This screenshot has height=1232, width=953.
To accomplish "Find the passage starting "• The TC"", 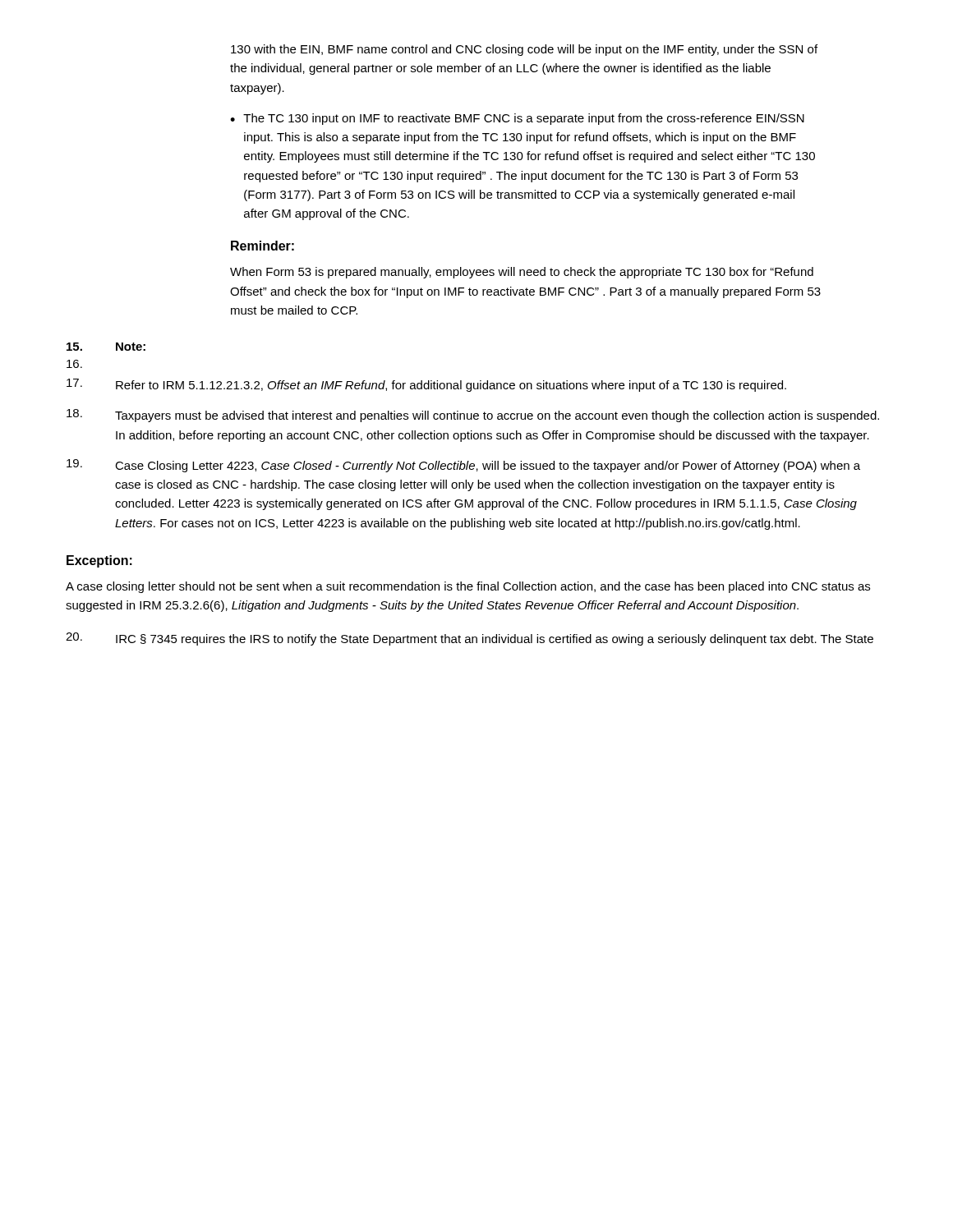I will click(x=526, y=165).
